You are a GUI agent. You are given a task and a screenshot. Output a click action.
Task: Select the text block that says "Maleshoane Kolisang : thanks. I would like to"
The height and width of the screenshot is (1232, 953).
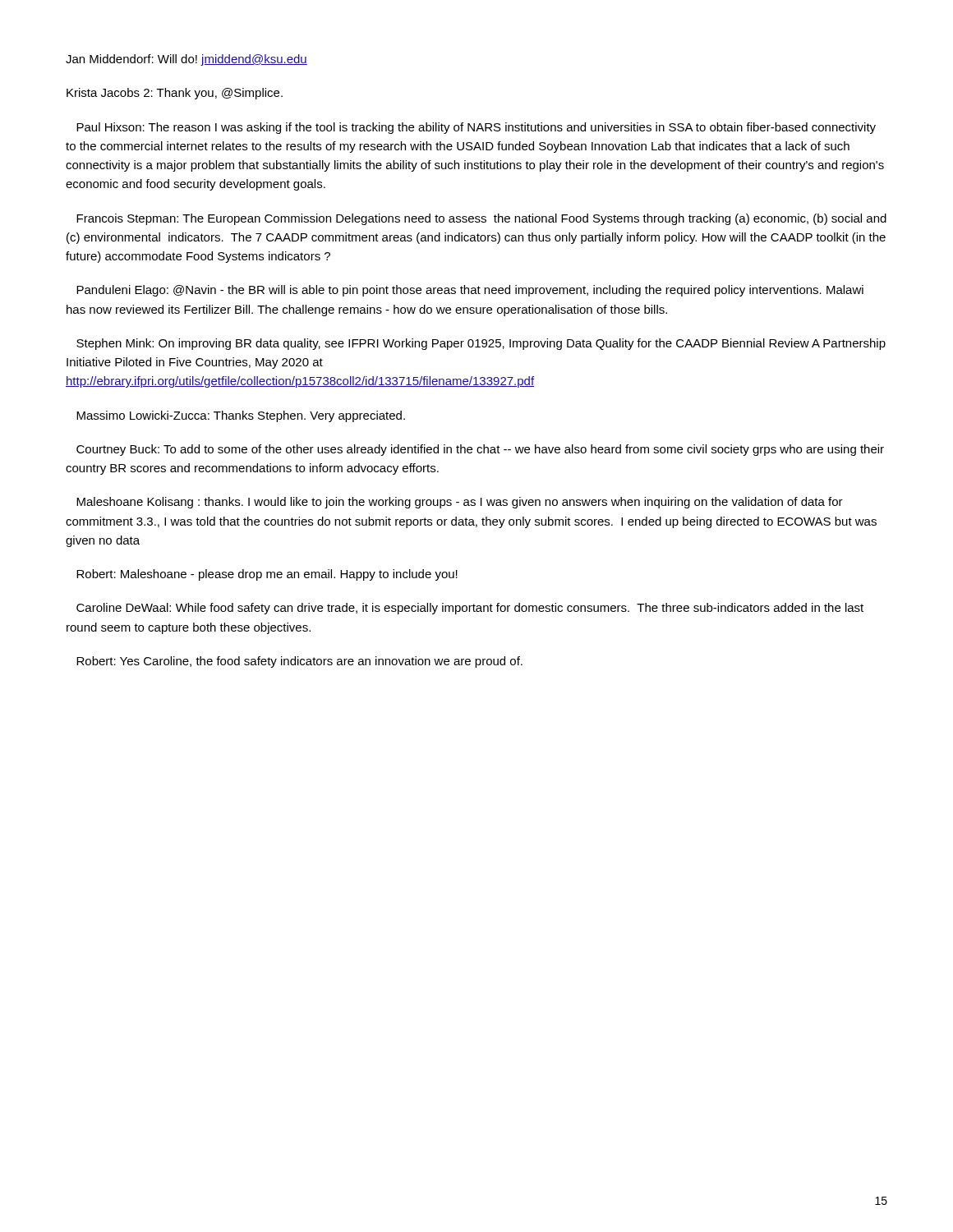click(x=471, y=521)
